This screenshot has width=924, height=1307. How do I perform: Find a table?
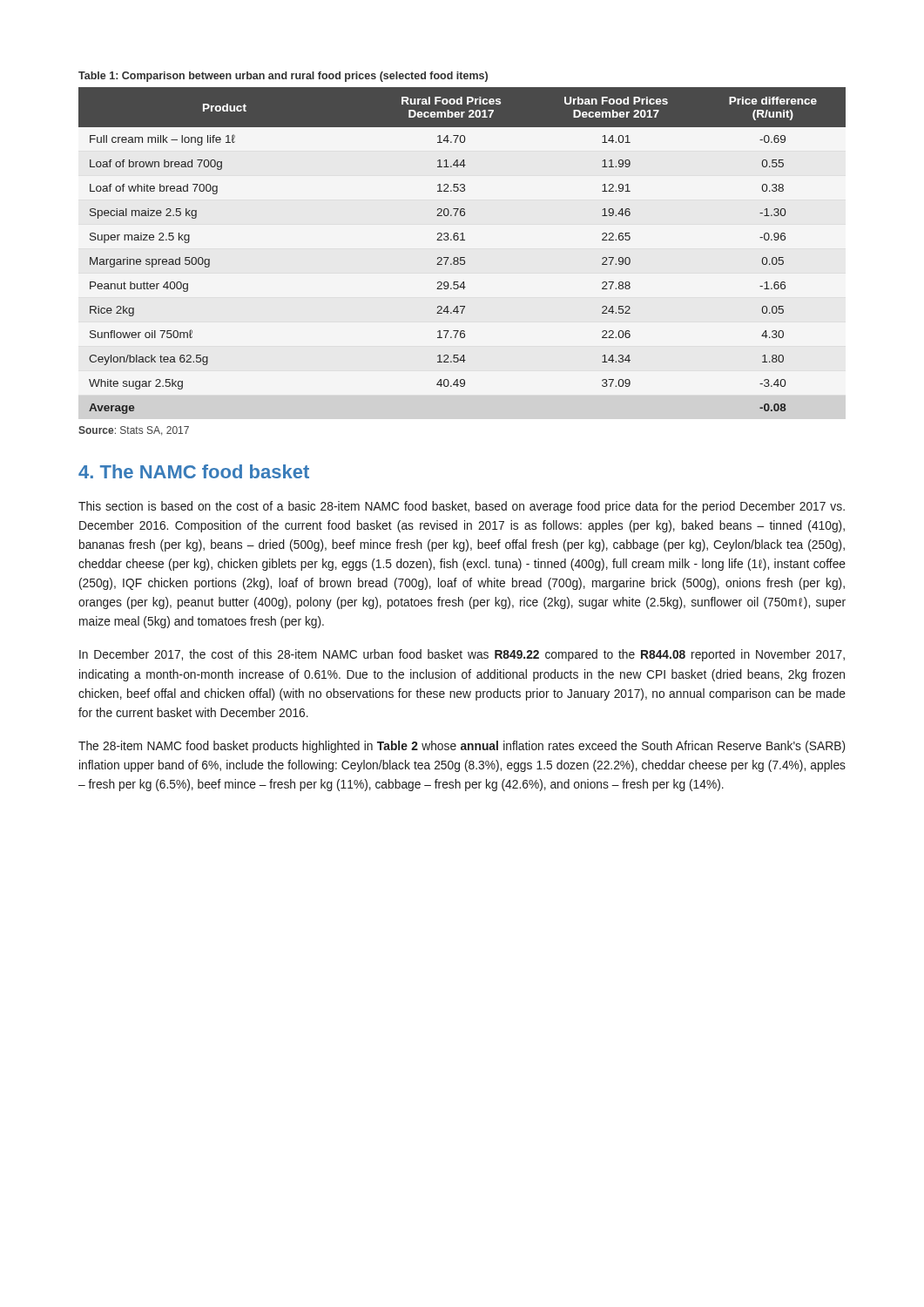coord(462,253)
